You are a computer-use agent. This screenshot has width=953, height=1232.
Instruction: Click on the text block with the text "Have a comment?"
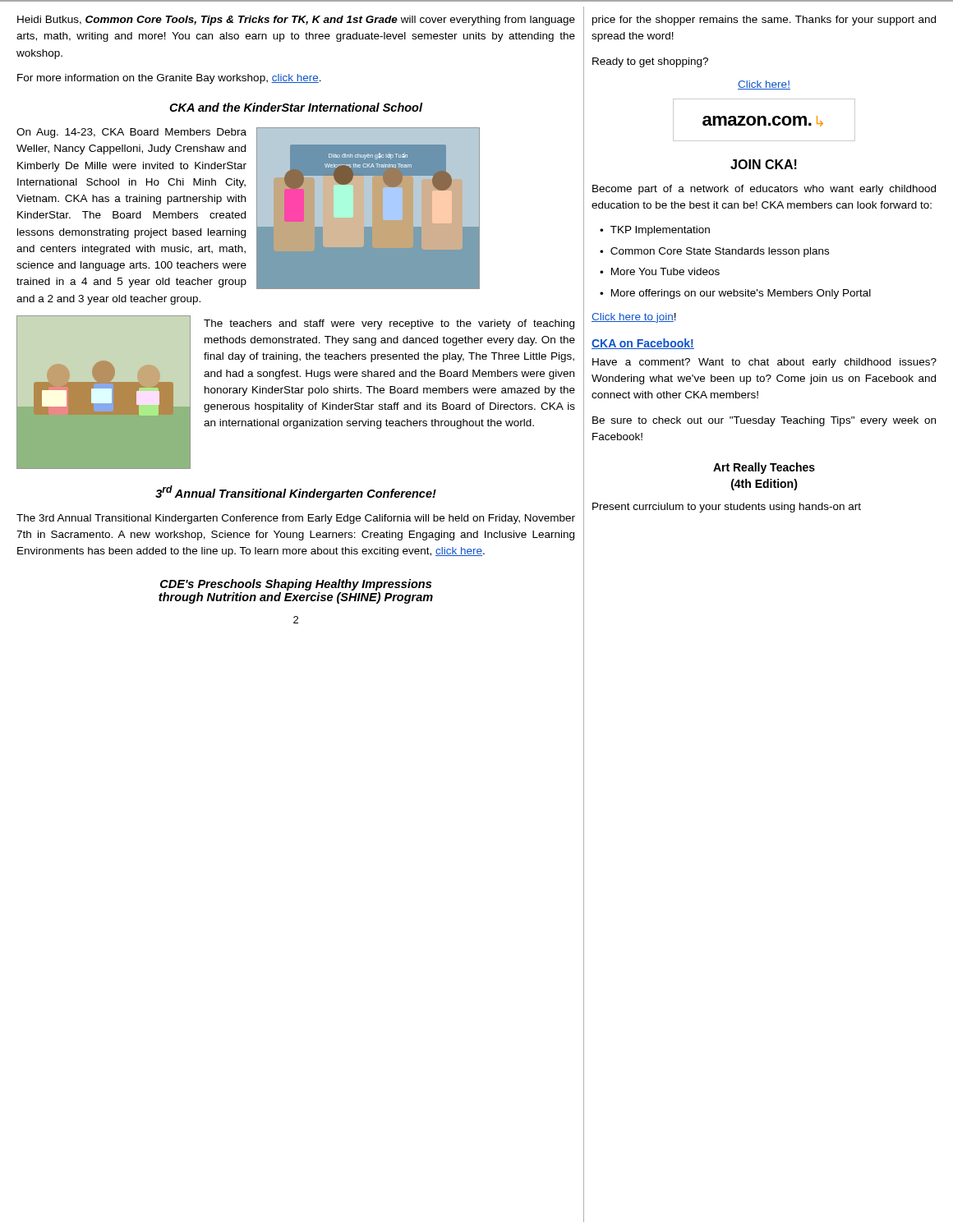coord(764,378)
